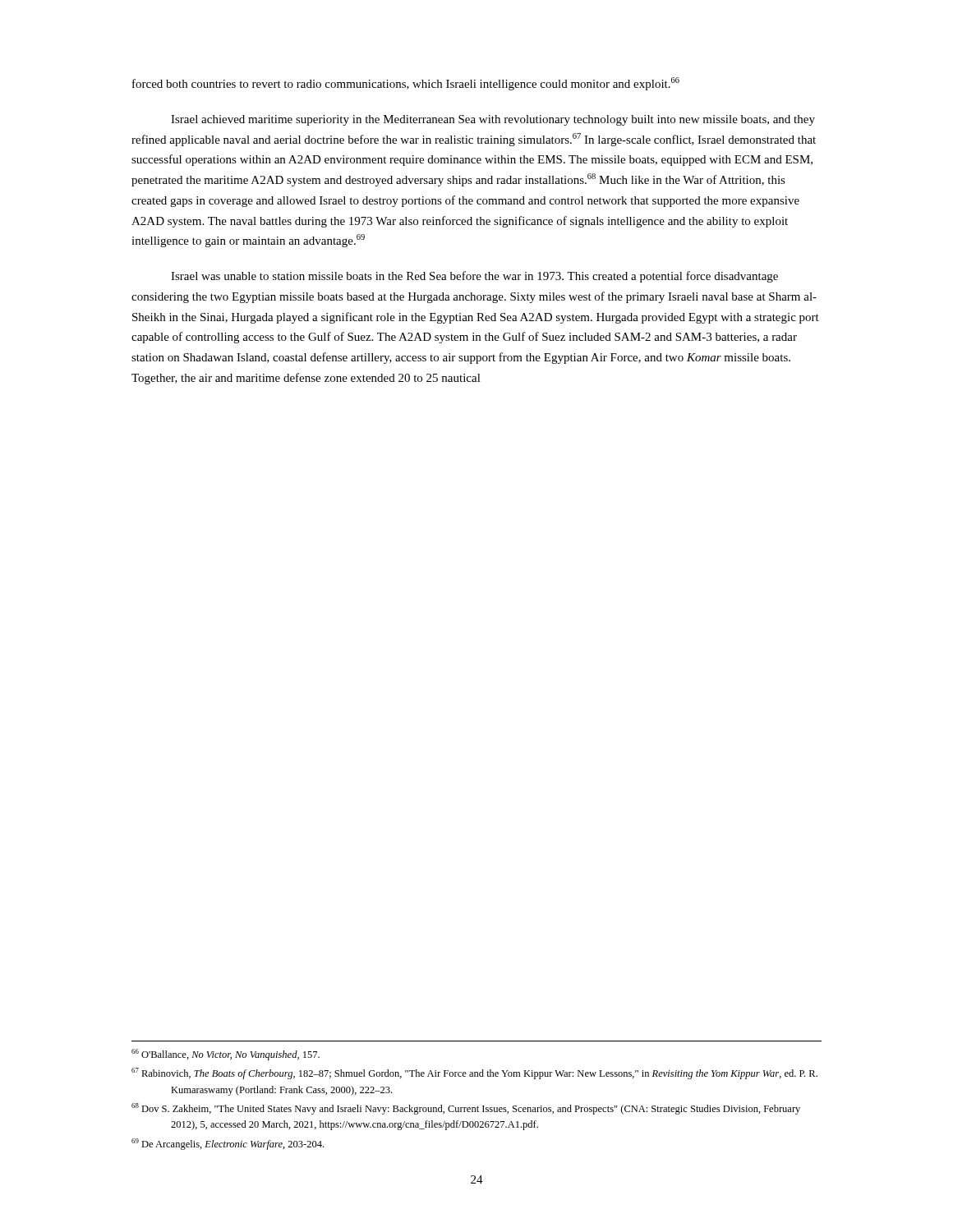Find the passage starting "Israel was unable to station missile boats in"

click(476, 327)
